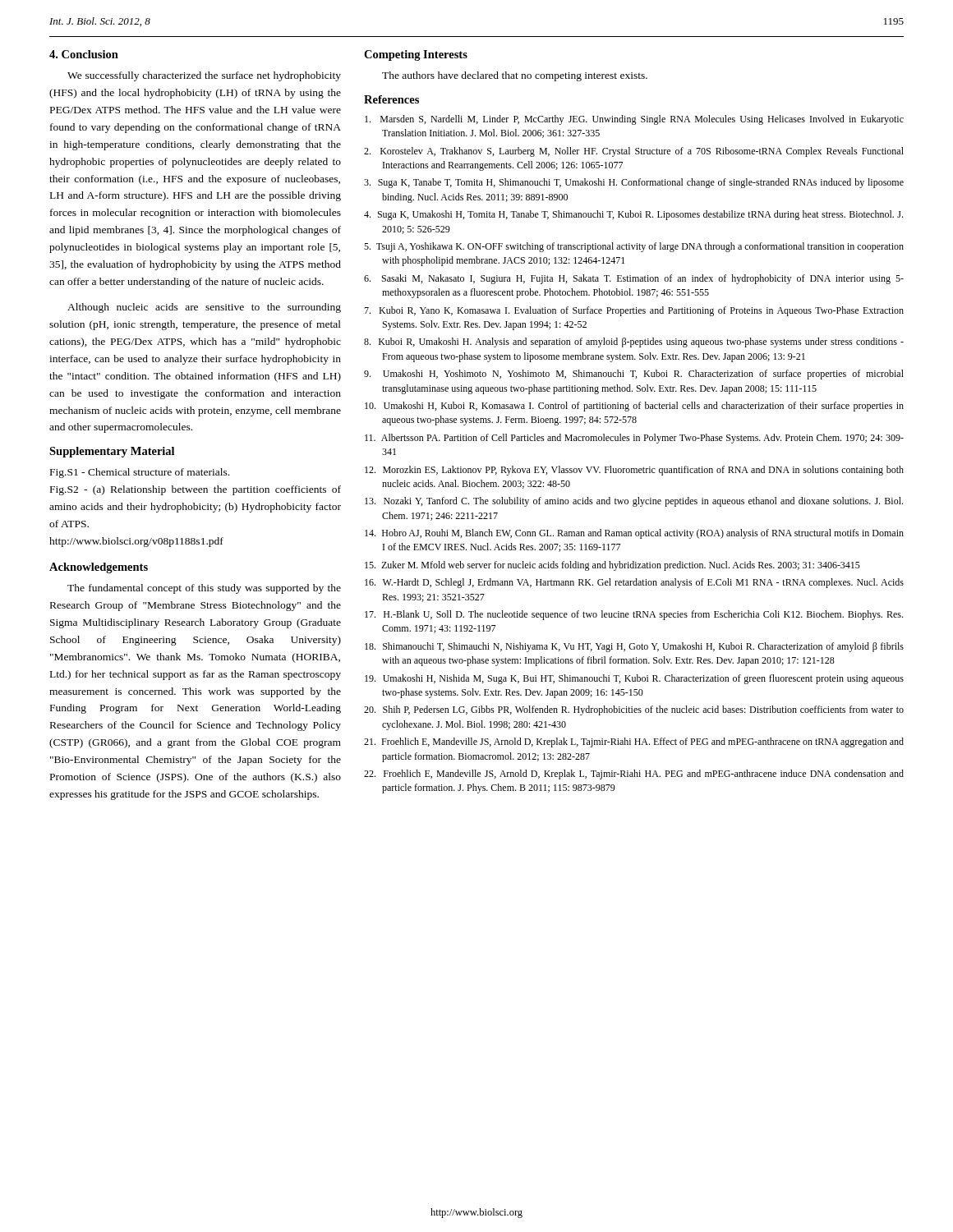The height and width of the screenshot is (1232, 953).
Task: Click the passage that begins "17. H.-Blank U, Soll D. The nucleotide sequence"
Action: coord(634,621)
